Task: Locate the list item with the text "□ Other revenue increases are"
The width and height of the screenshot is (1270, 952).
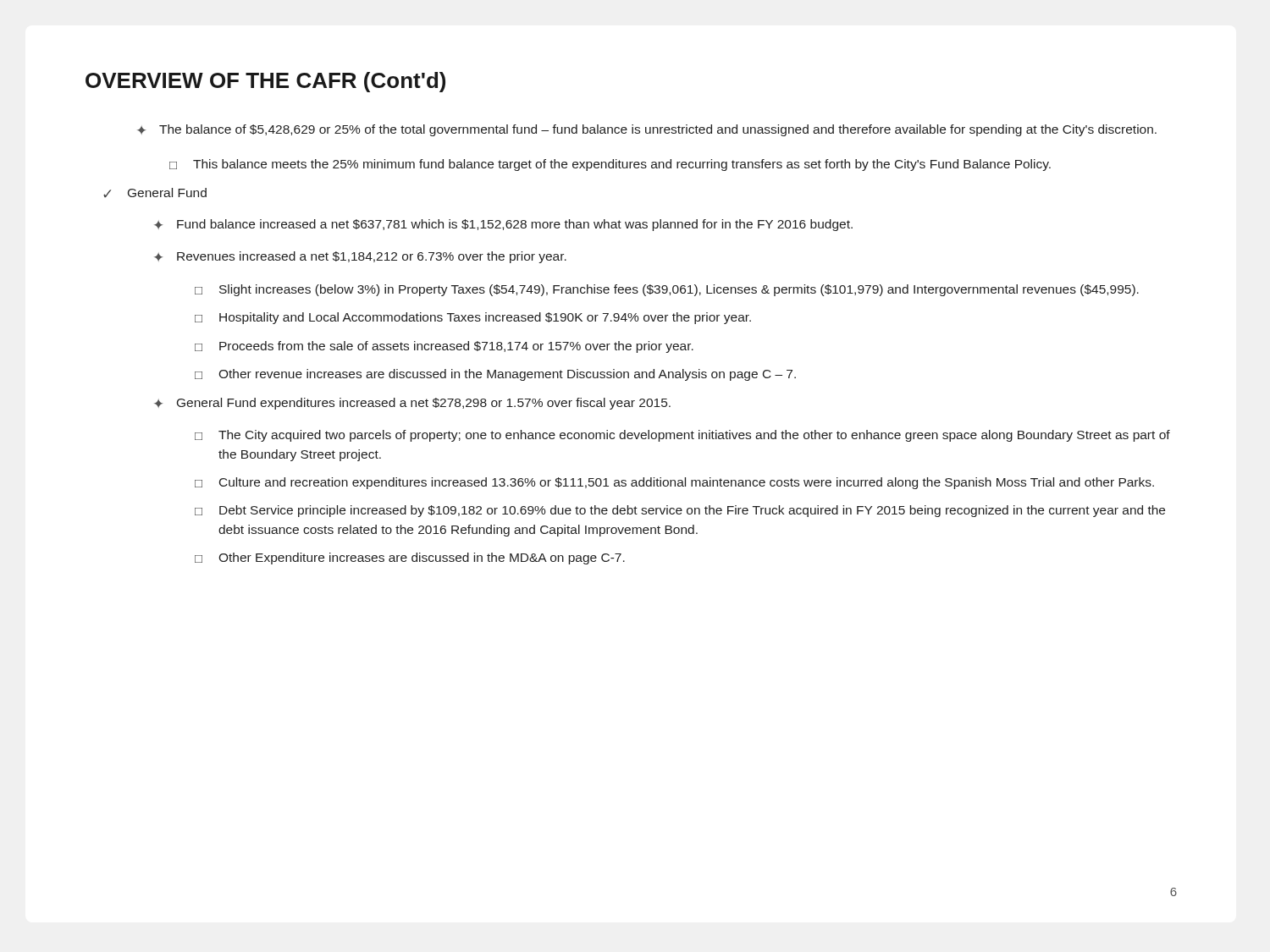Action: tap(686, 374)
